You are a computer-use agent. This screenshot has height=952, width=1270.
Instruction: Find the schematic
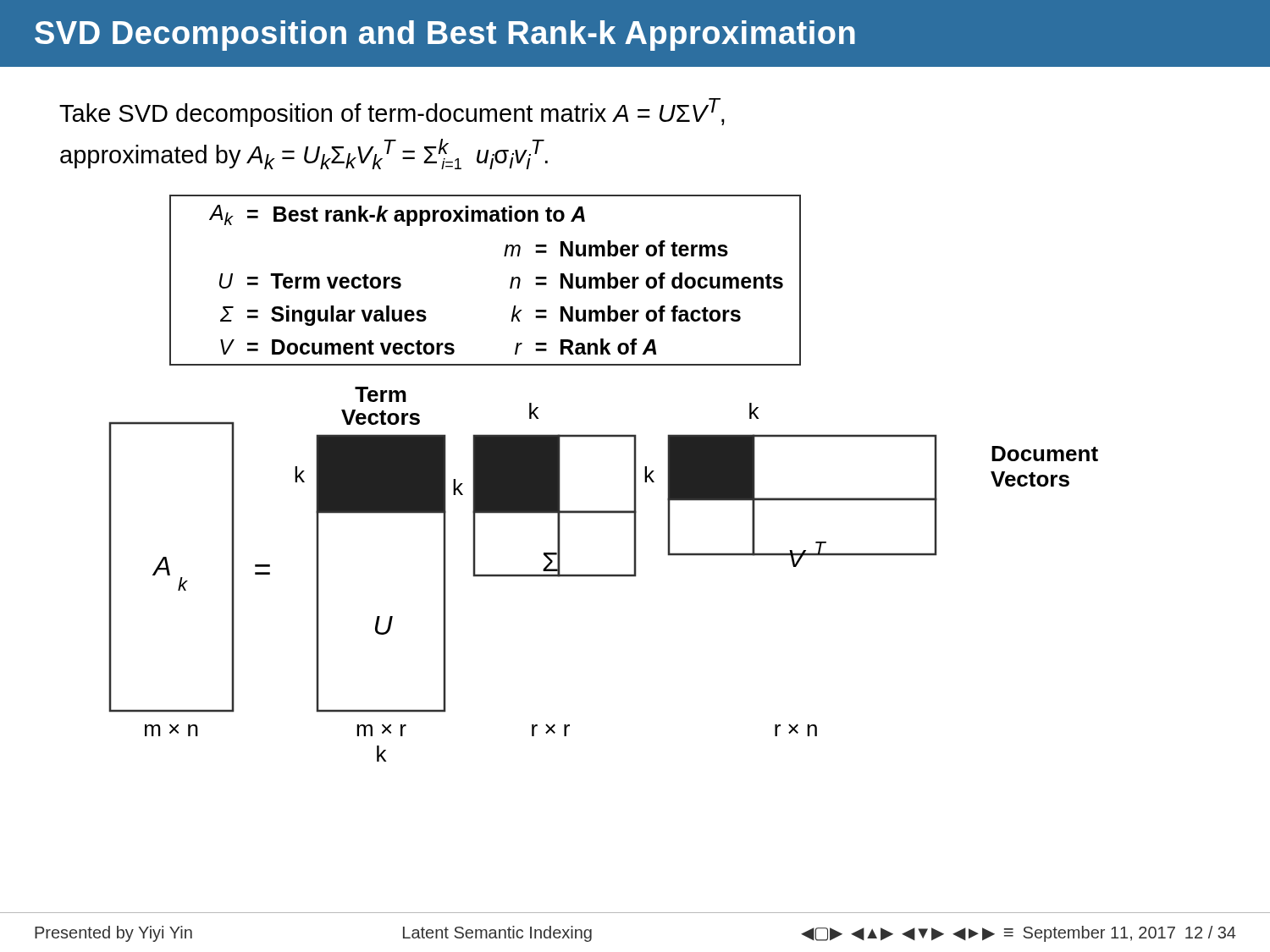tap(635, 618)
